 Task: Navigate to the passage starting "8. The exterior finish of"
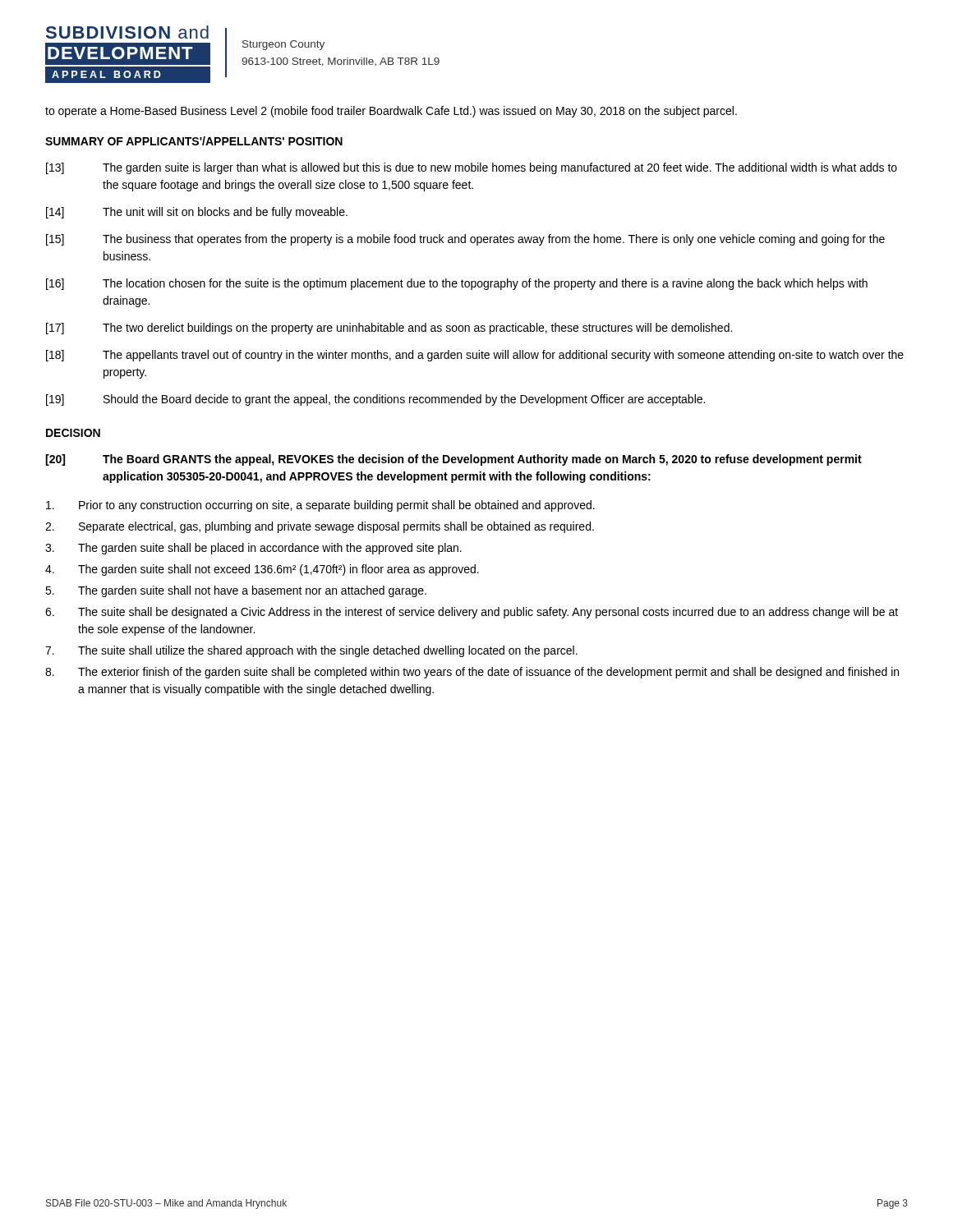476,681
